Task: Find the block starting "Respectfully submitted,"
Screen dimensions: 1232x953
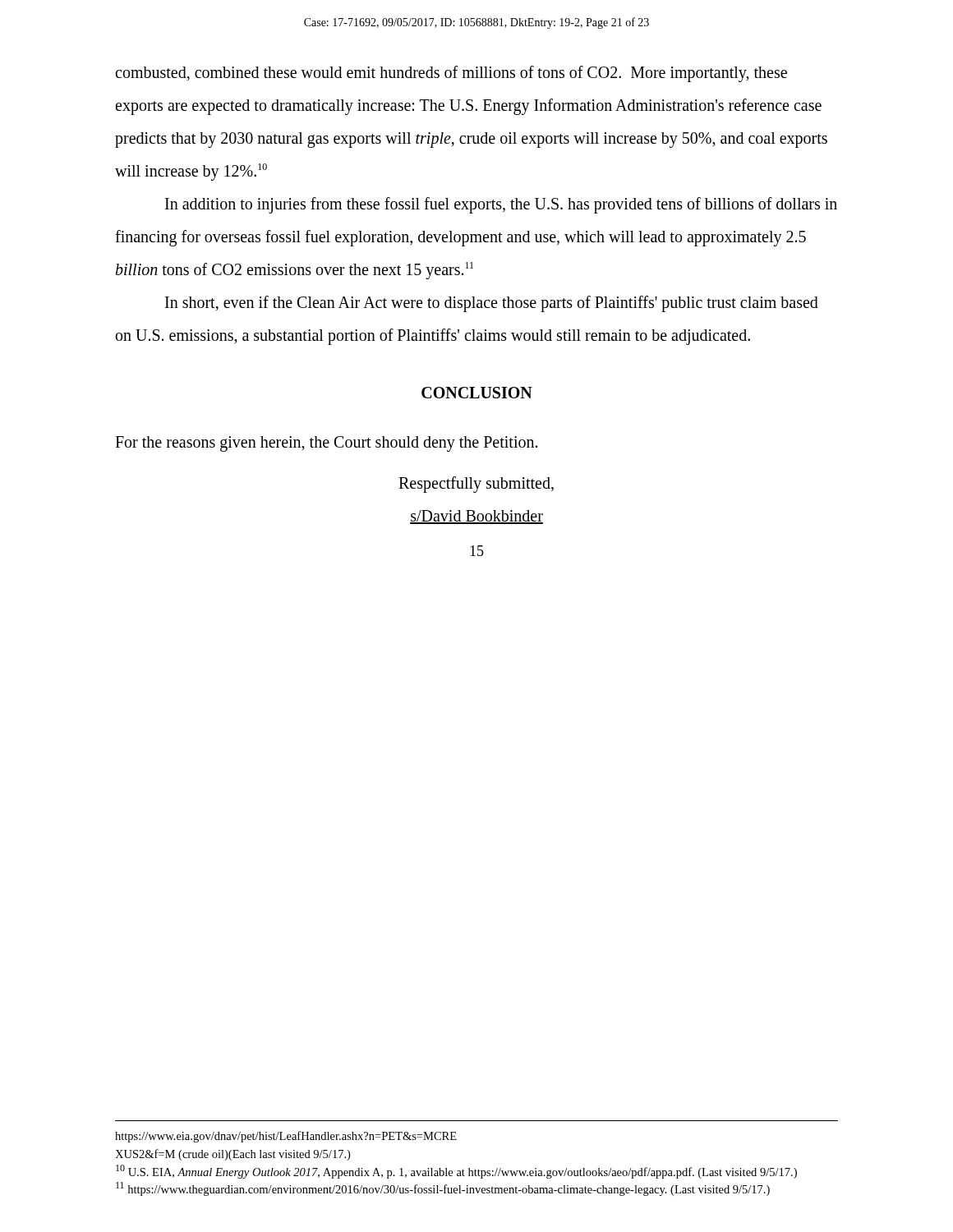Action: (x=476, y=483)
